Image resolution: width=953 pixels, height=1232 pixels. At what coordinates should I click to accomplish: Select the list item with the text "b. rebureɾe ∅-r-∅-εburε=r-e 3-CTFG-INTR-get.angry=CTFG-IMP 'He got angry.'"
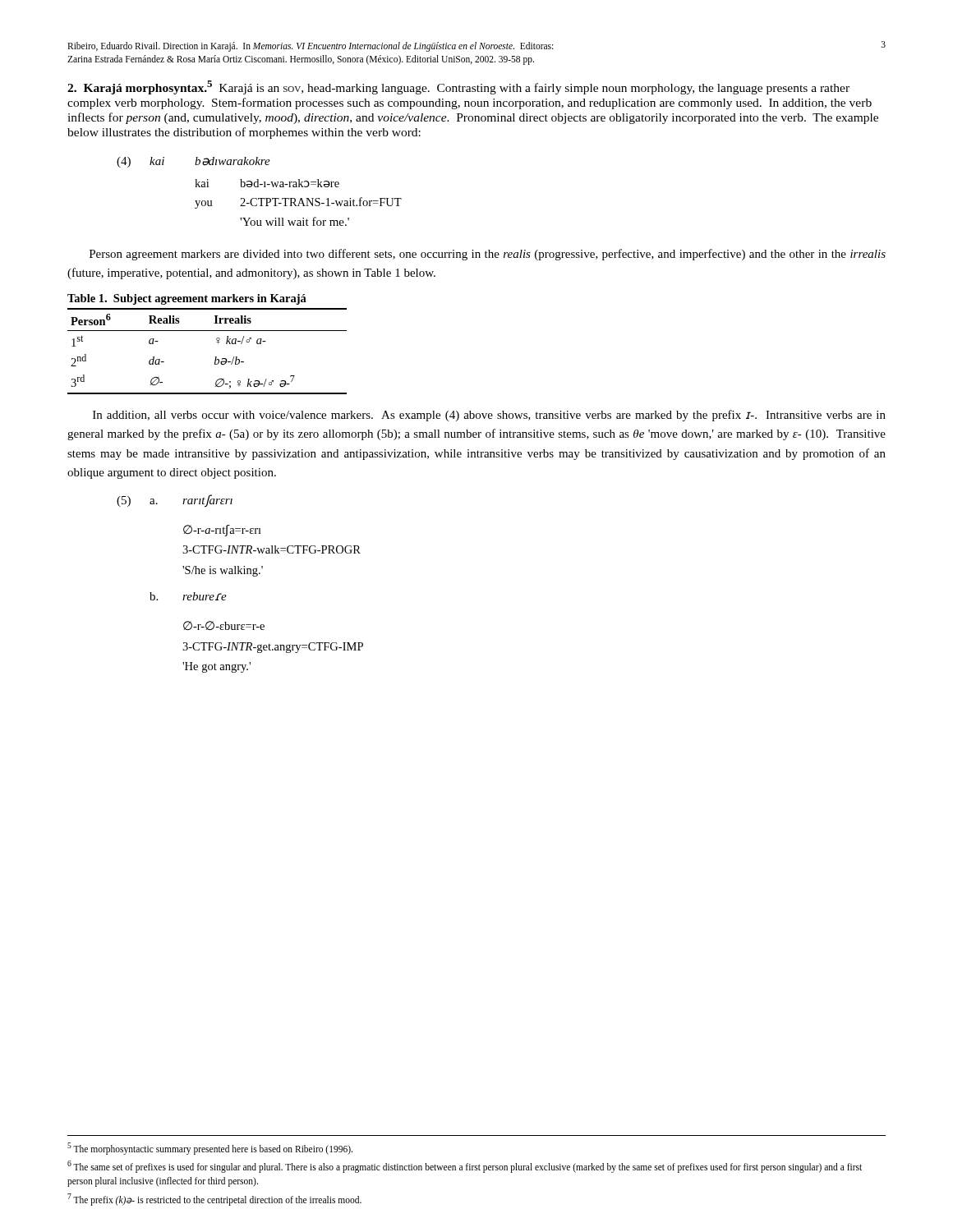coord(188,596)
